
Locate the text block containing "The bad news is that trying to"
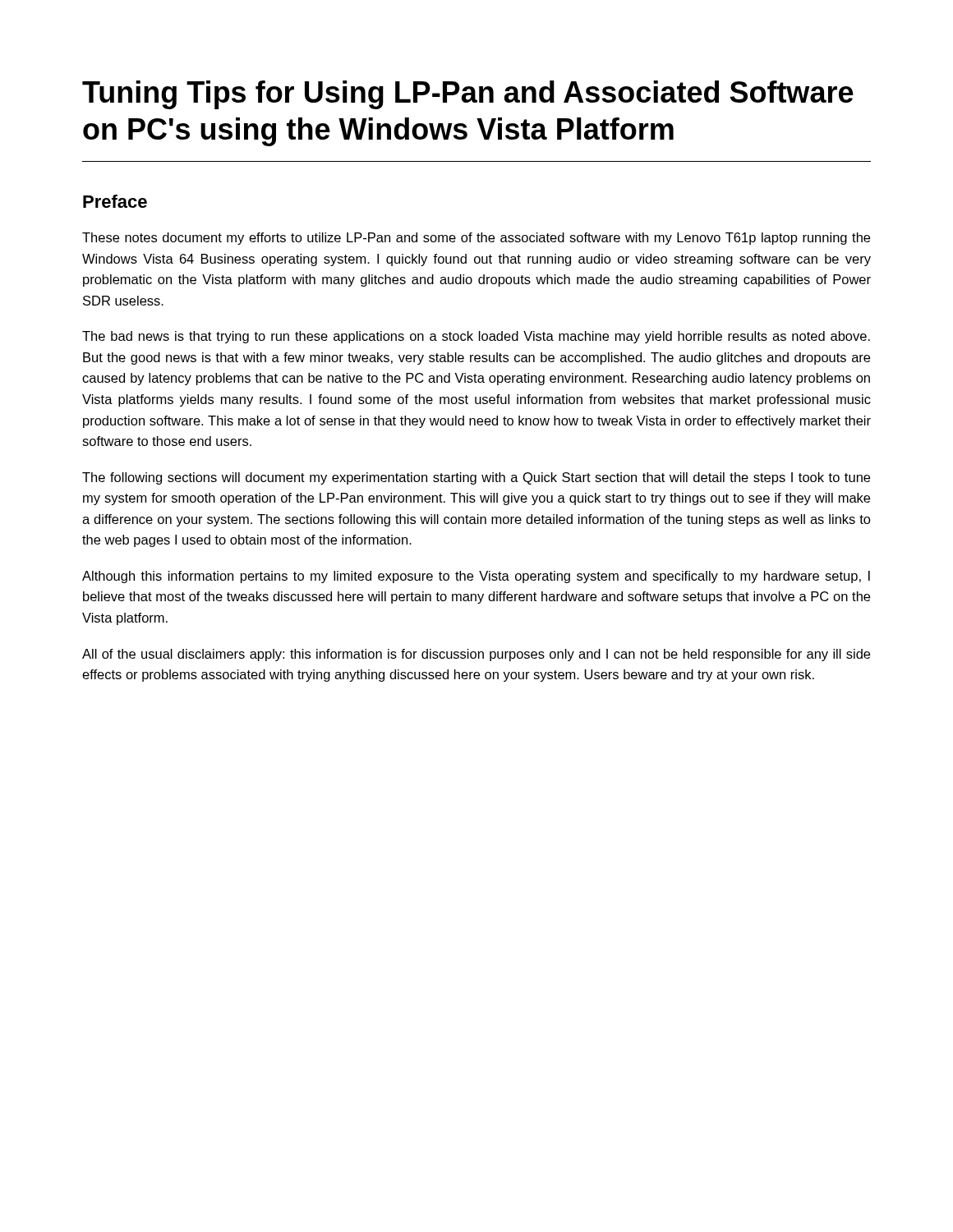coord(476,389)
